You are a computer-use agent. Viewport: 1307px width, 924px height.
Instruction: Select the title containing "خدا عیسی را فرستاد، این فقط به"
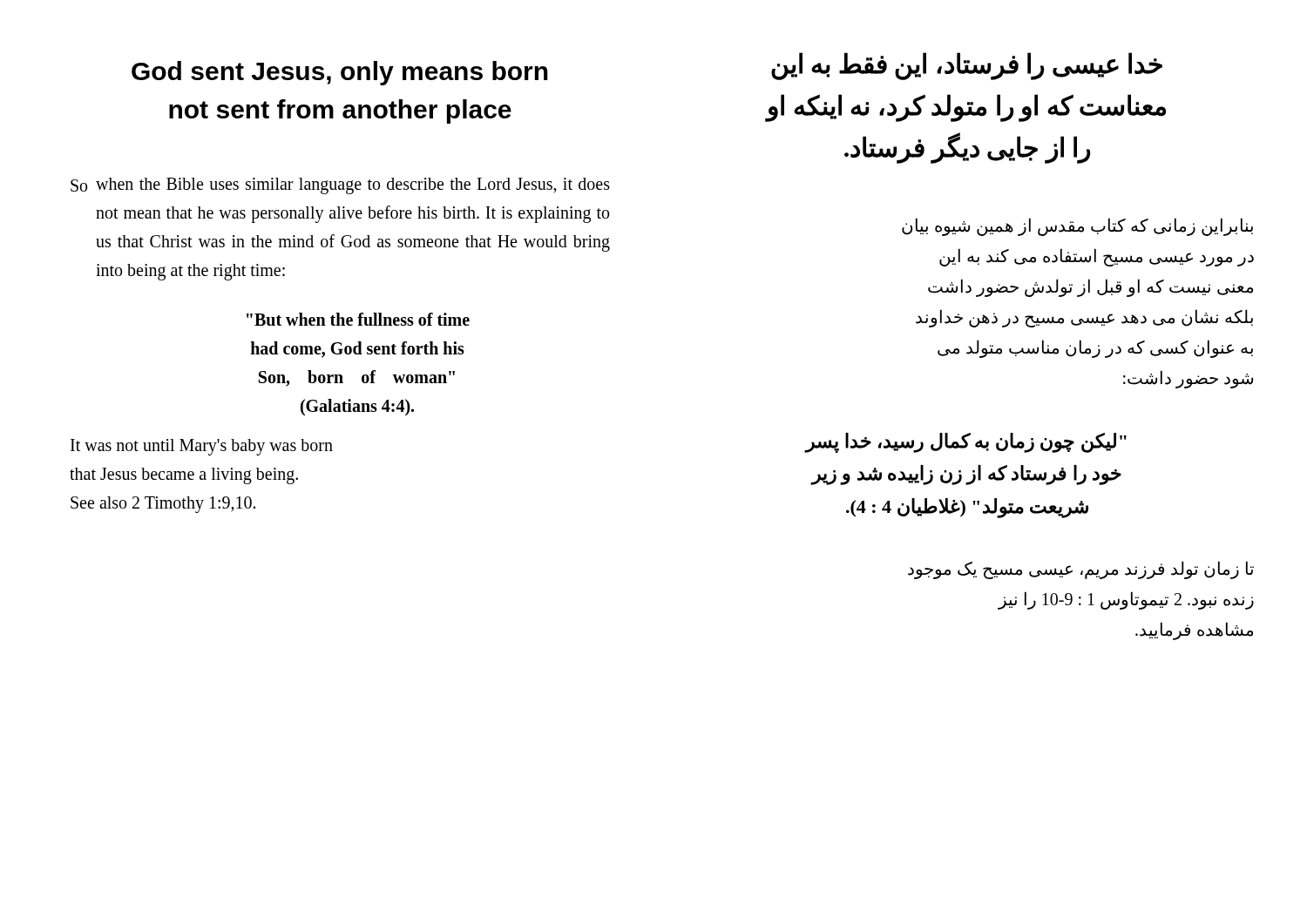[x=967, y=106]
